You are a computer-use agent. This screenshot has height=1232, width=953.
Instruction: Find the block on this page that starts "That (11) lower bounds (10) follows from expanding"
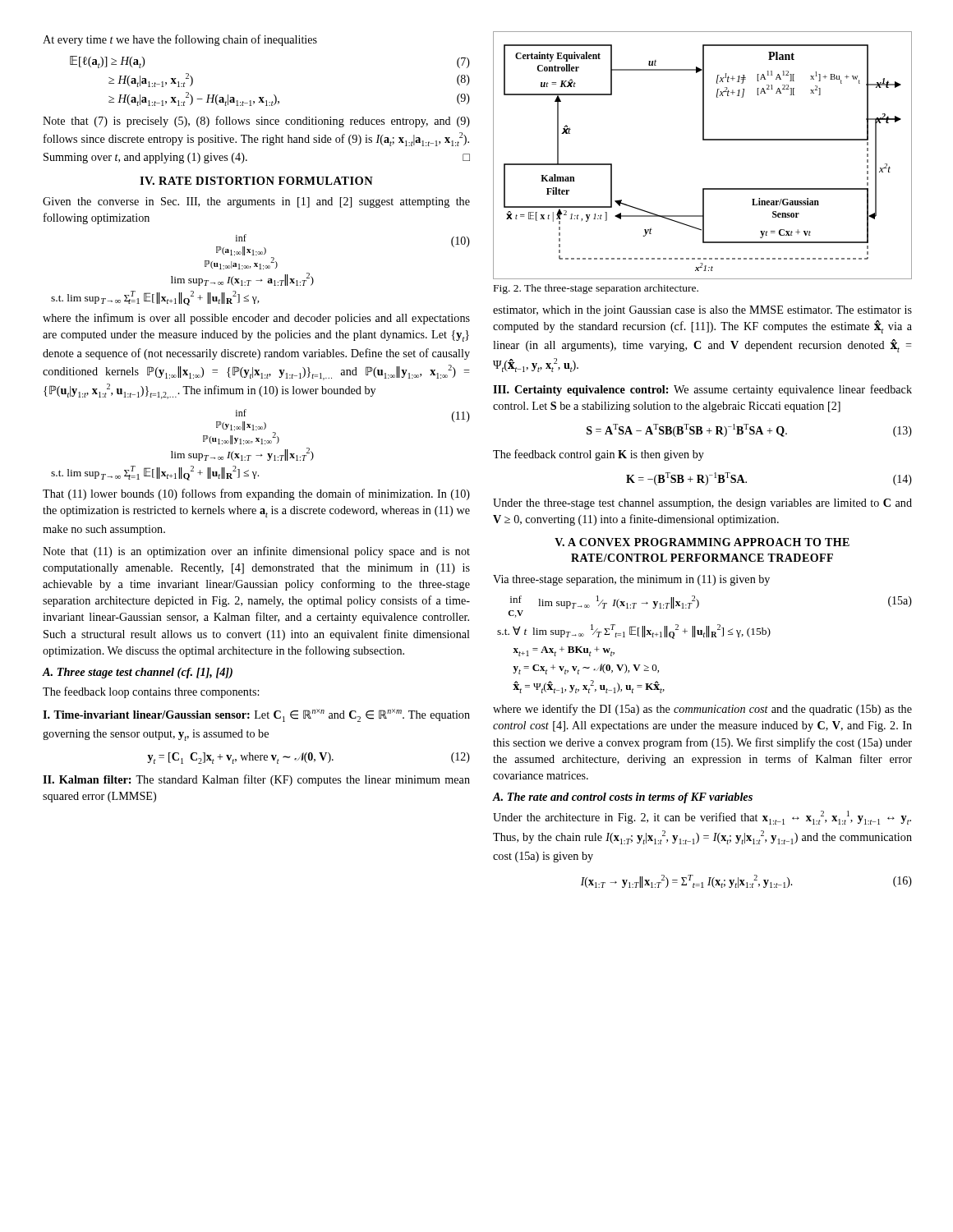tap(256, 511)
